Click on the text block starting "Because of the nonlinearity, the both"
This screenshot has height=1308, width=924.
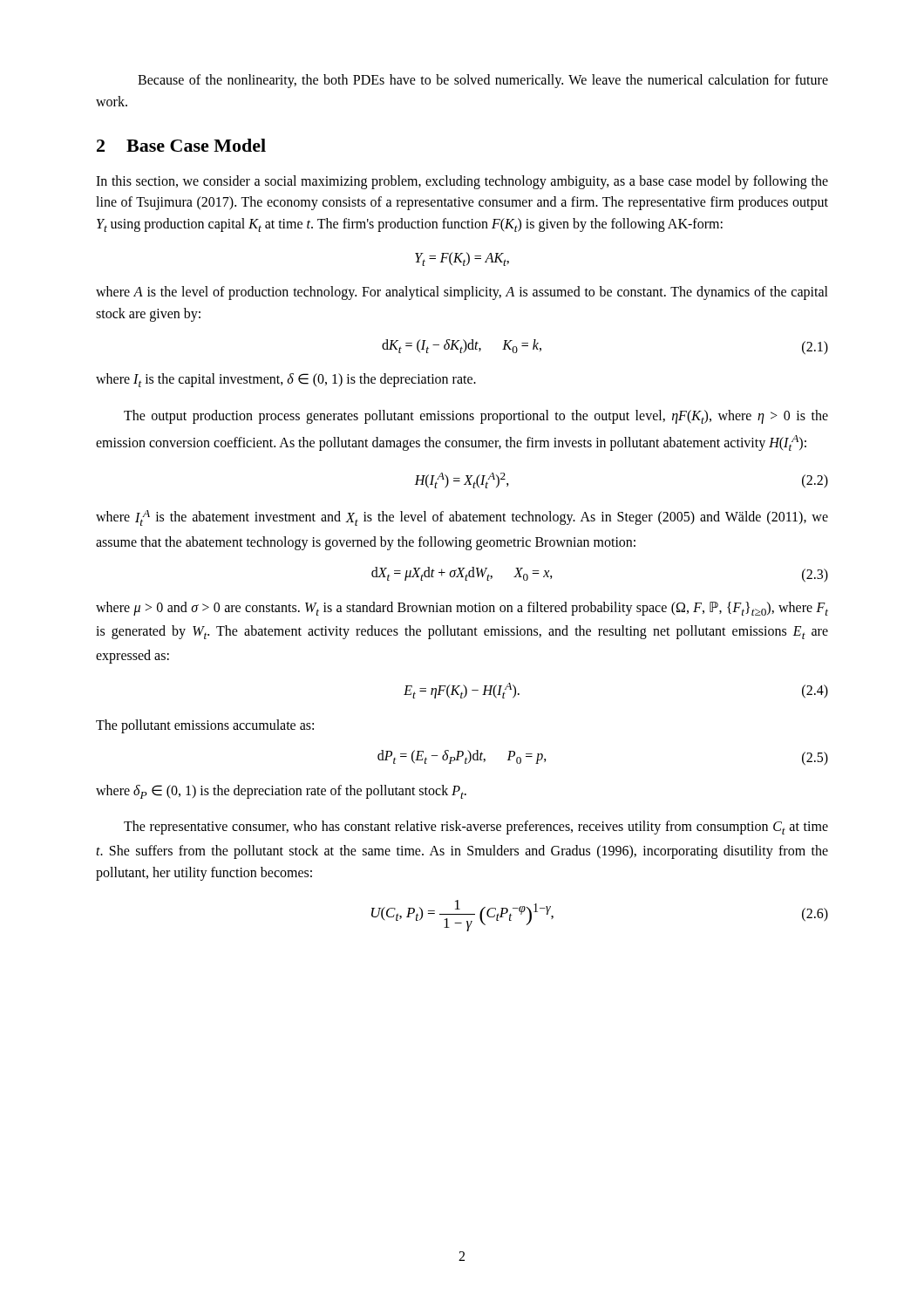click(x=462, y=91)
